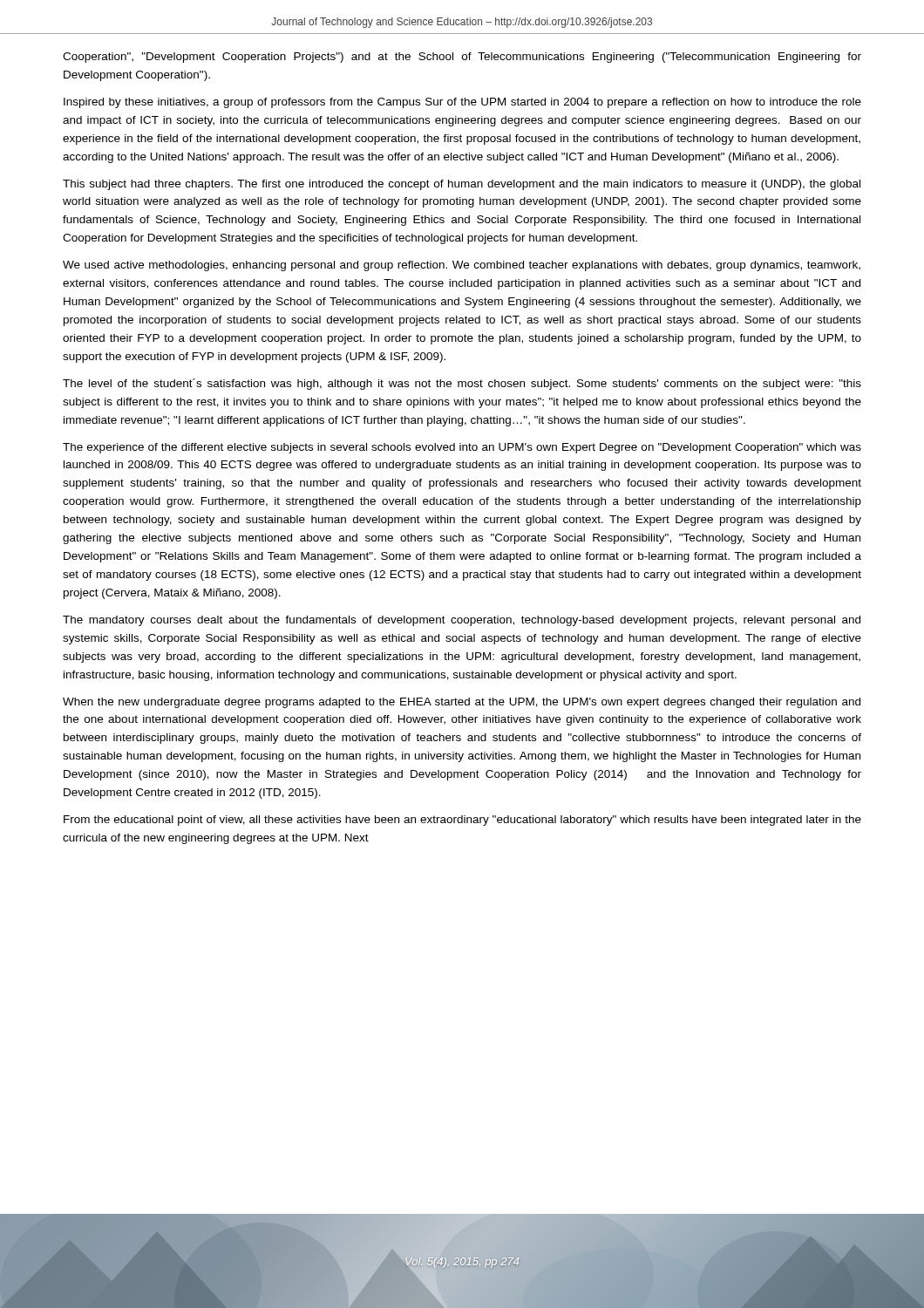Click on the text block containing "This subject had three chapters. The first one"
This screenshot has height=1308, width=924.
[462, 211]
